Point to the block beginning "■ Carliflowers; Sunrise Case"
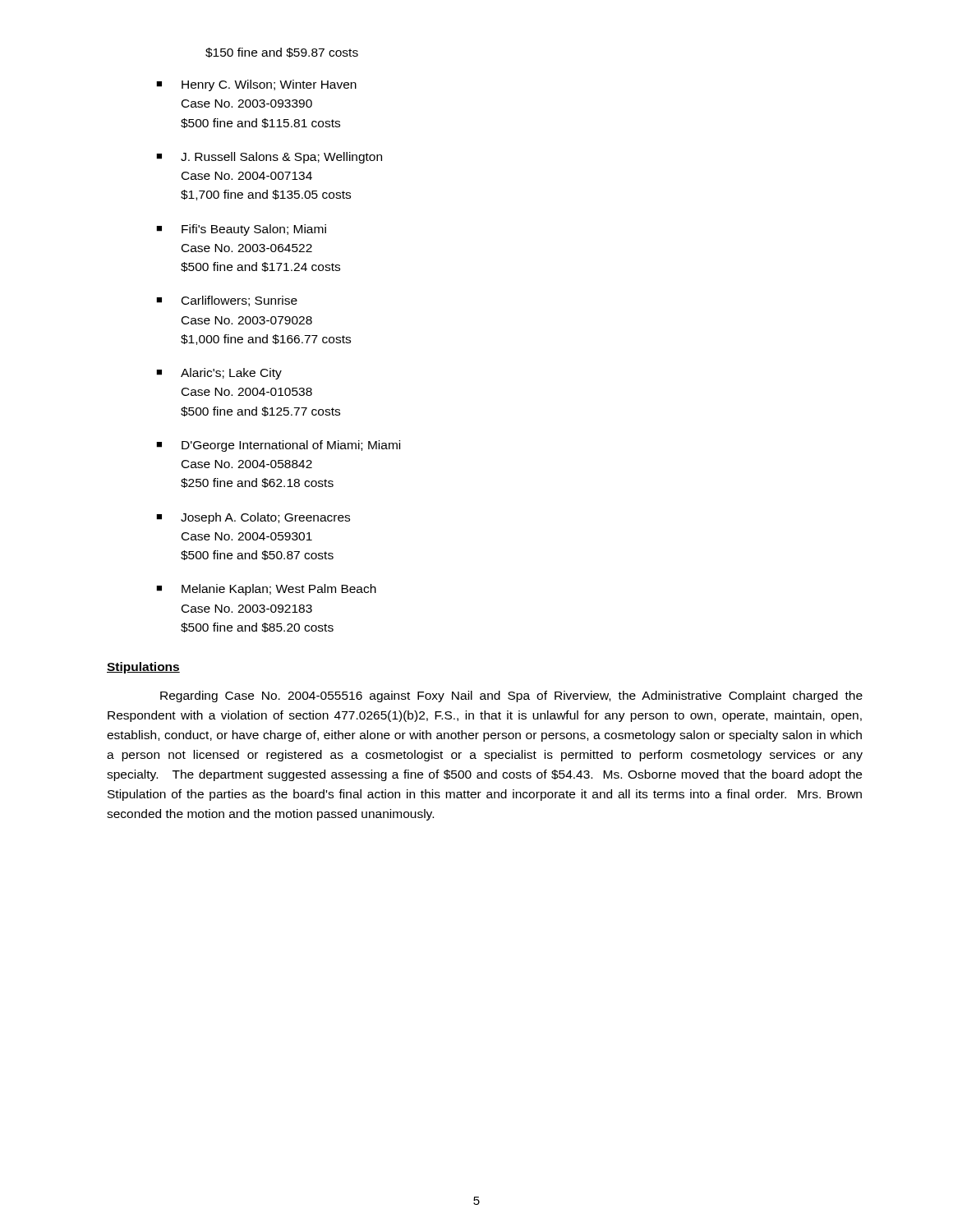The height and width of the screenshot is (1232, 953). pyautogui.click(x=227, y=301)
